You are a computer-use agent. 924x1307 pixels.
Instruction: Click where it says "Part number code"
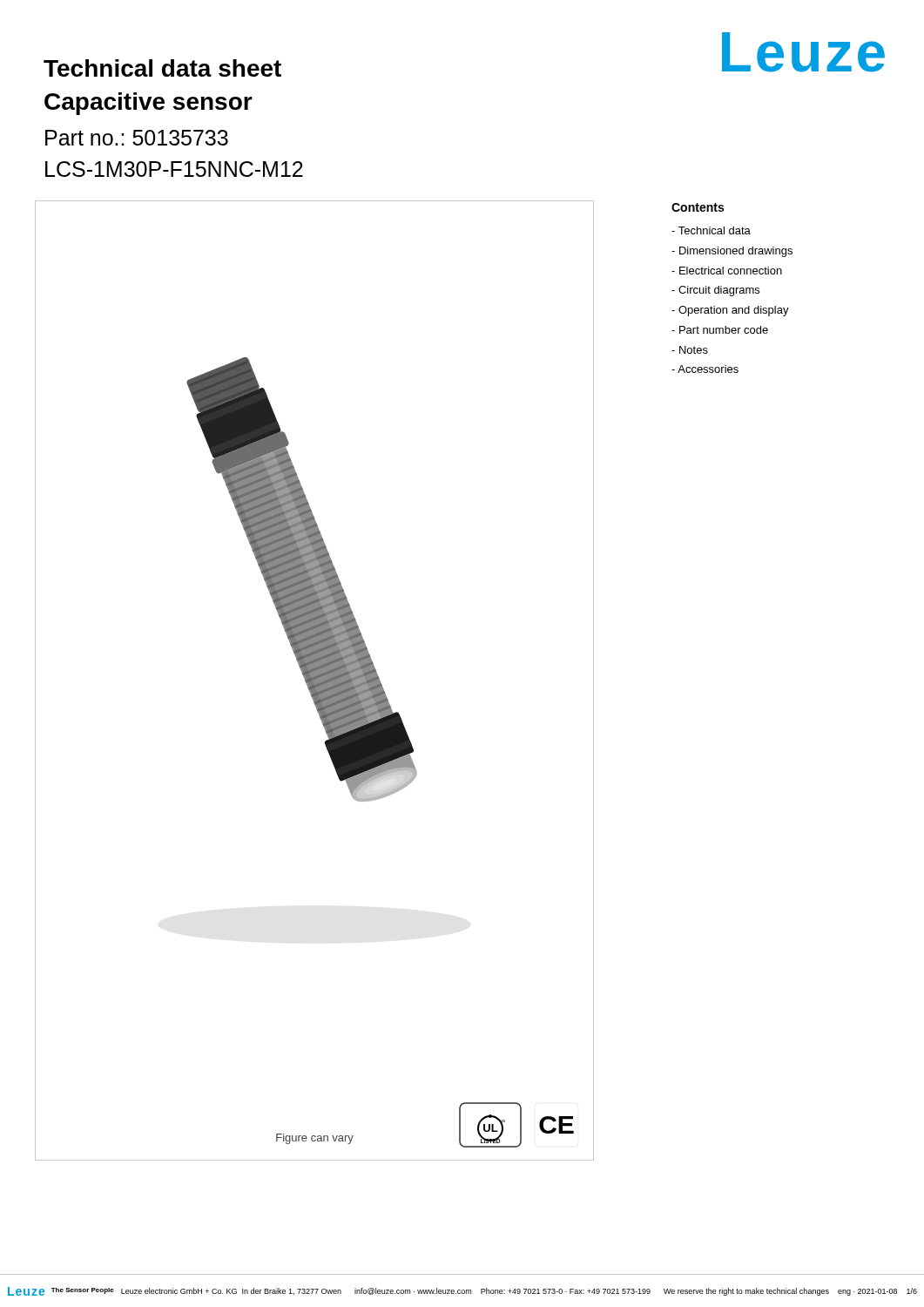(720, 330)
